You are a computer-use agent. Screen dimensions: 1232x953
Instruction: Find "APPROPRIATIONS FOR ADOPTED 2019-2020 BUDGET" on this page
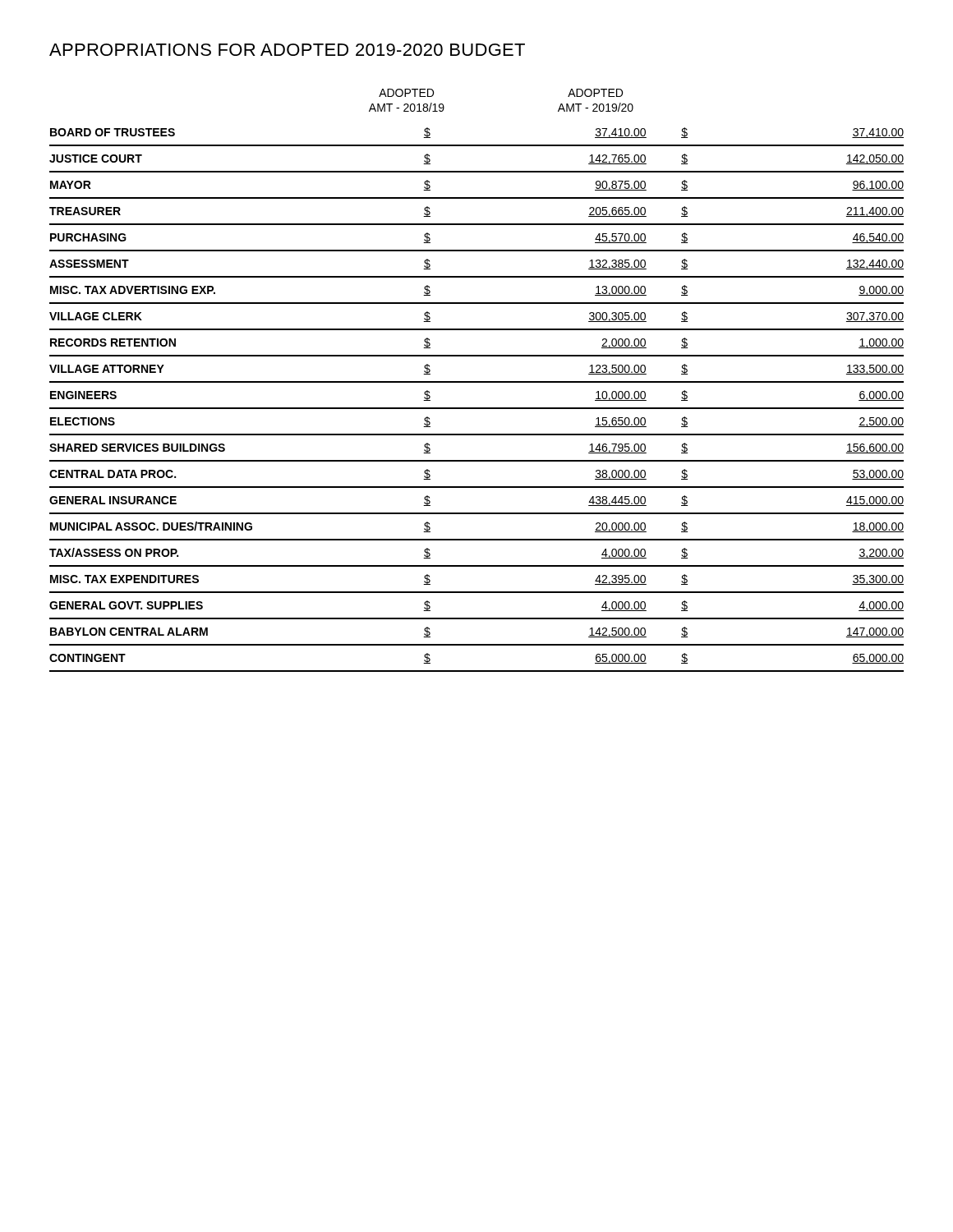[x=287, y=50]
